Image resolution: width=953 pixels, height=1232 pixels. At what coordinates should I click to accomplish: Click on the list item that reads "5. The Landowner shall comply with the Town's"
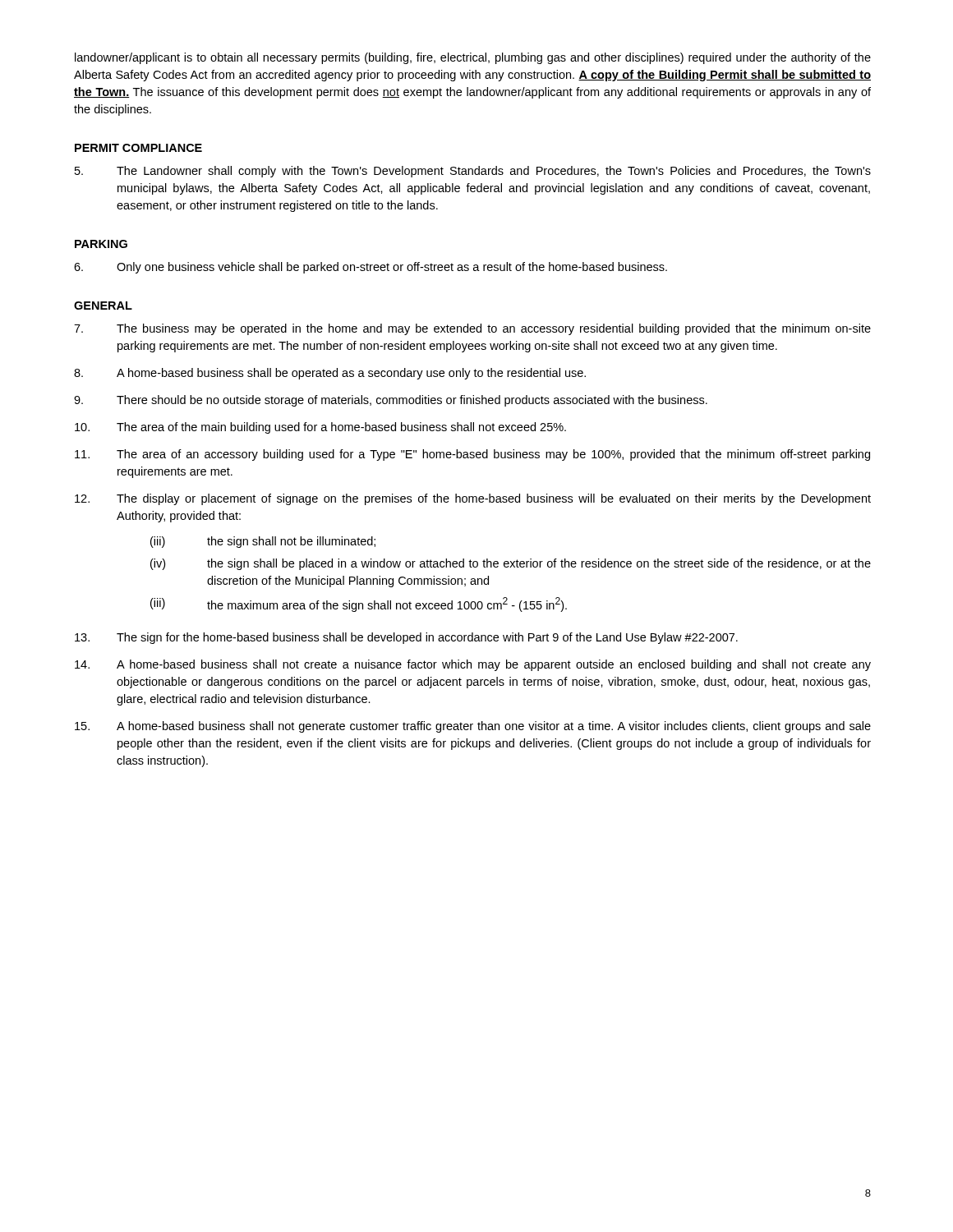coord(472,189)
